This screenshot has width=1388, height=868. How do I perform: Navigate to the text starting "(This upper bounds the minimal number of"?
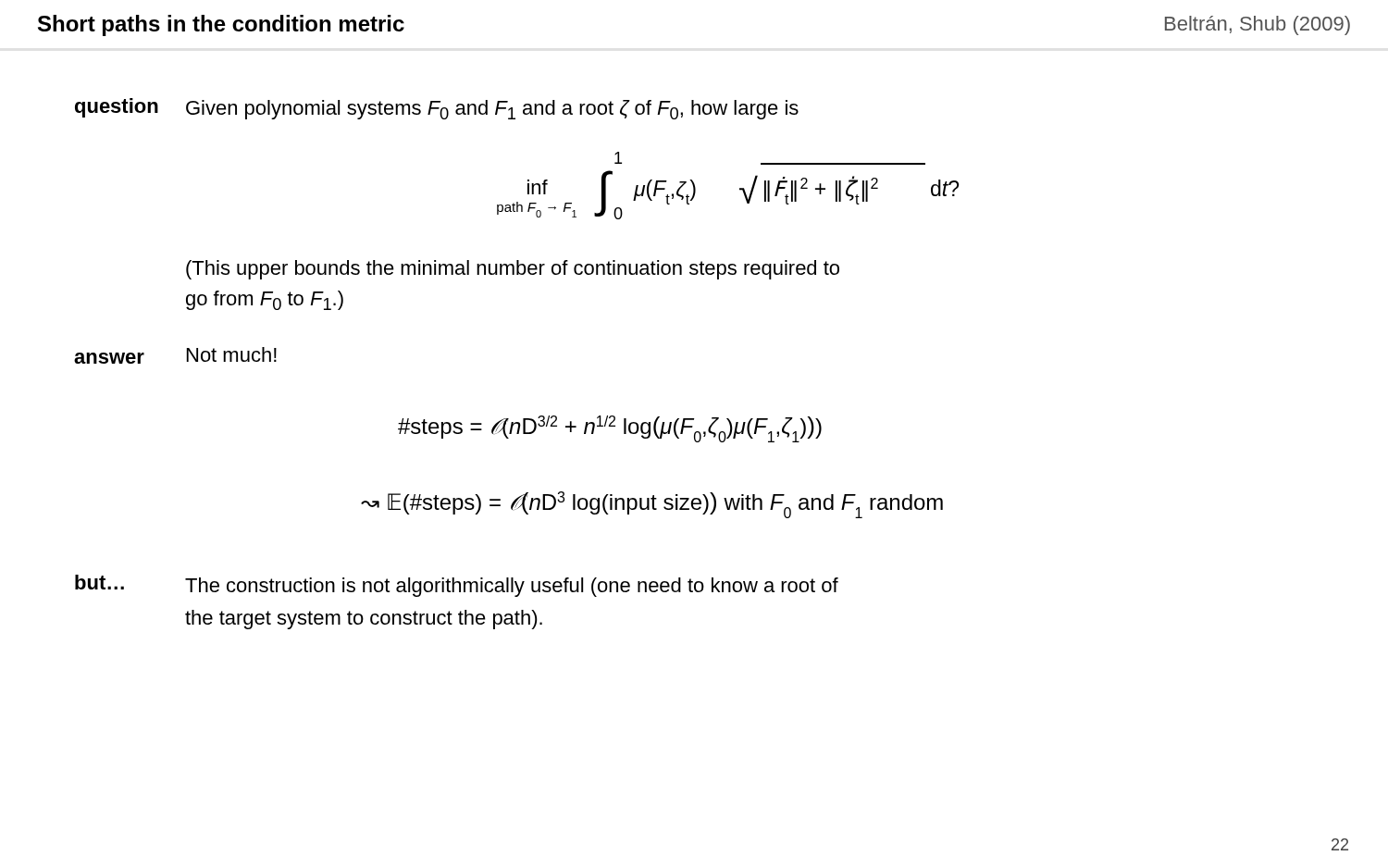513,285
